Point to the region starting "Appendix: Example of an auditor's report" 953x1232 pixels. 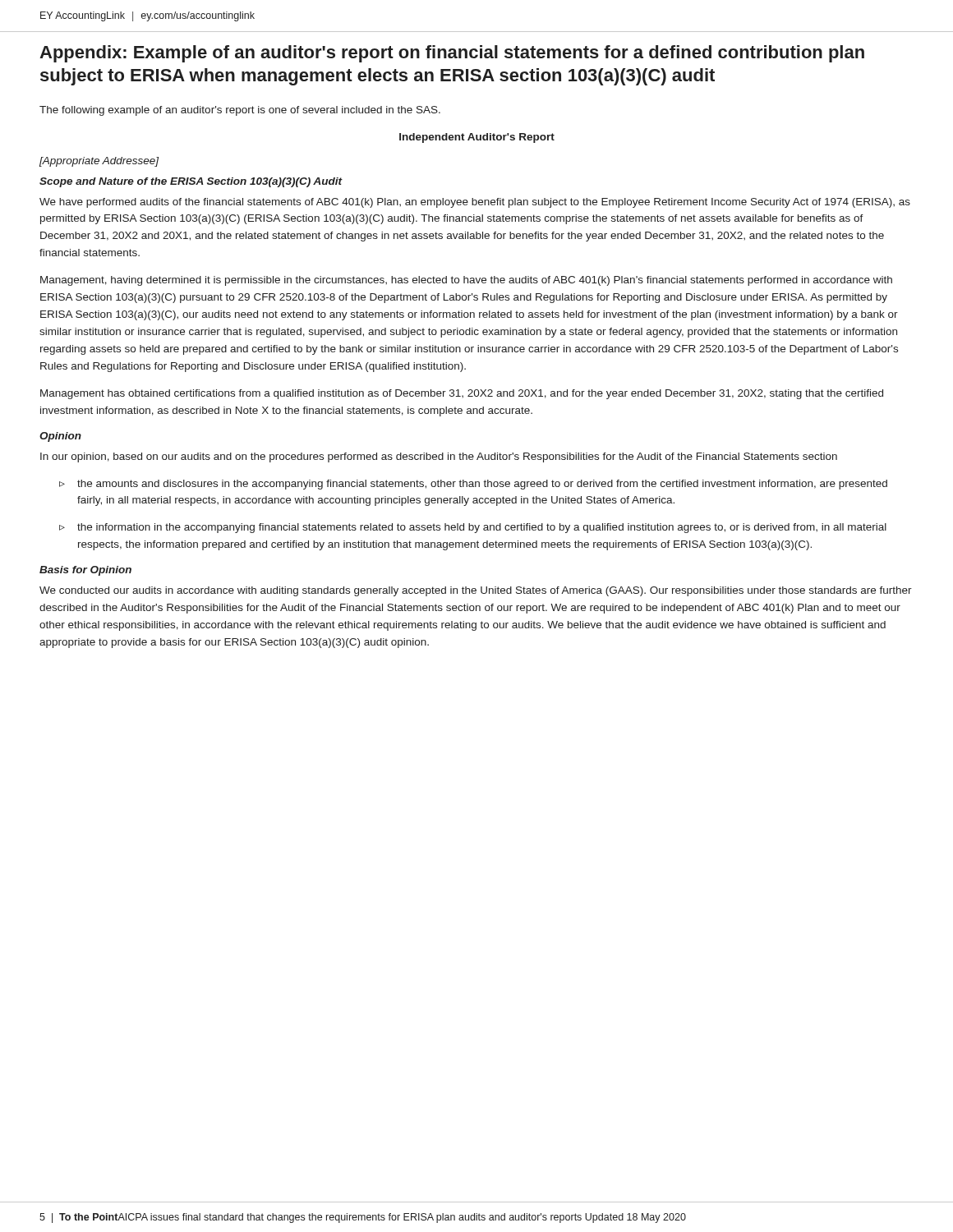coord(476,64)
